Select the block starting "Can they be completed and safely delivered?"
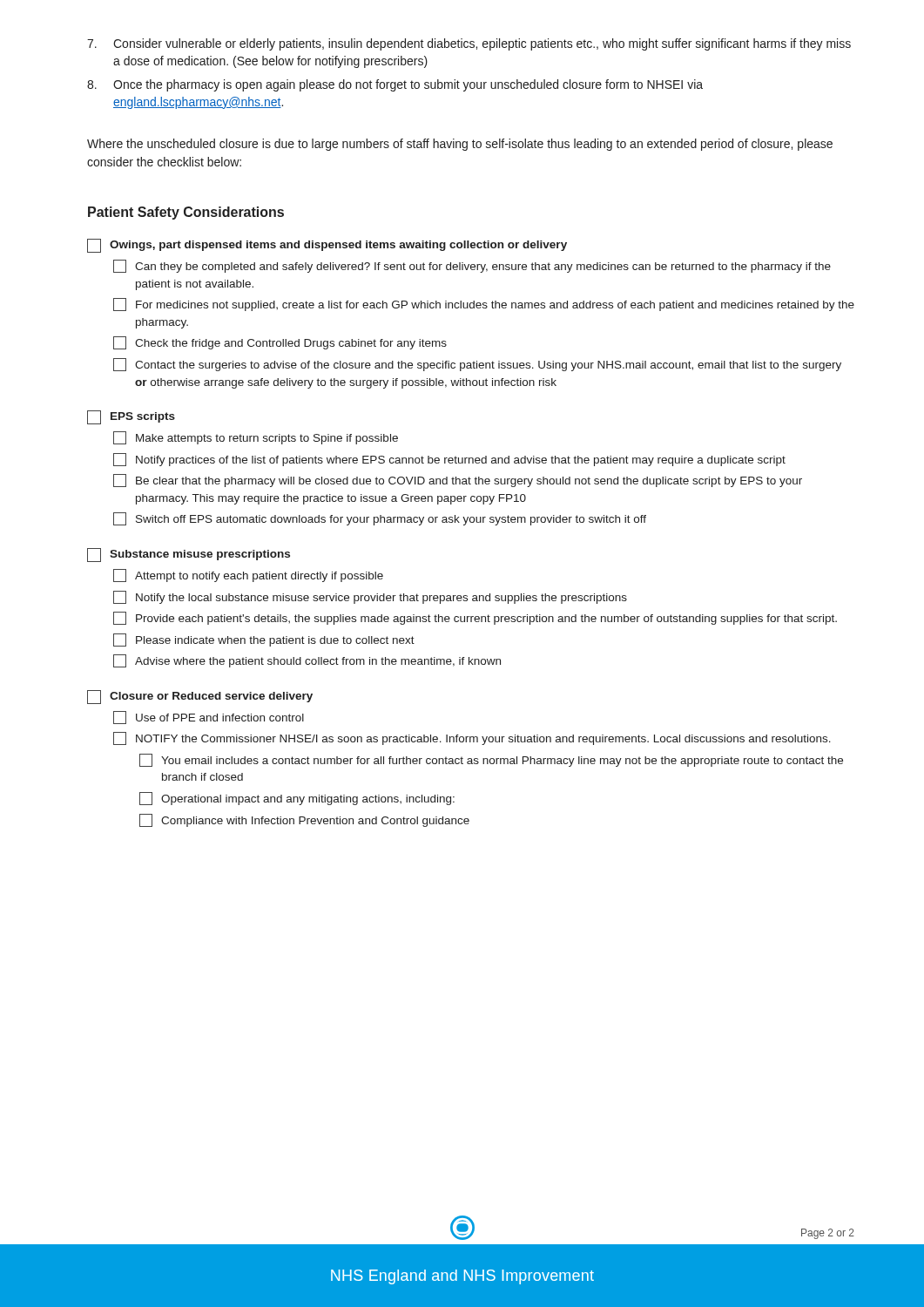 click(x=484, y=275)
